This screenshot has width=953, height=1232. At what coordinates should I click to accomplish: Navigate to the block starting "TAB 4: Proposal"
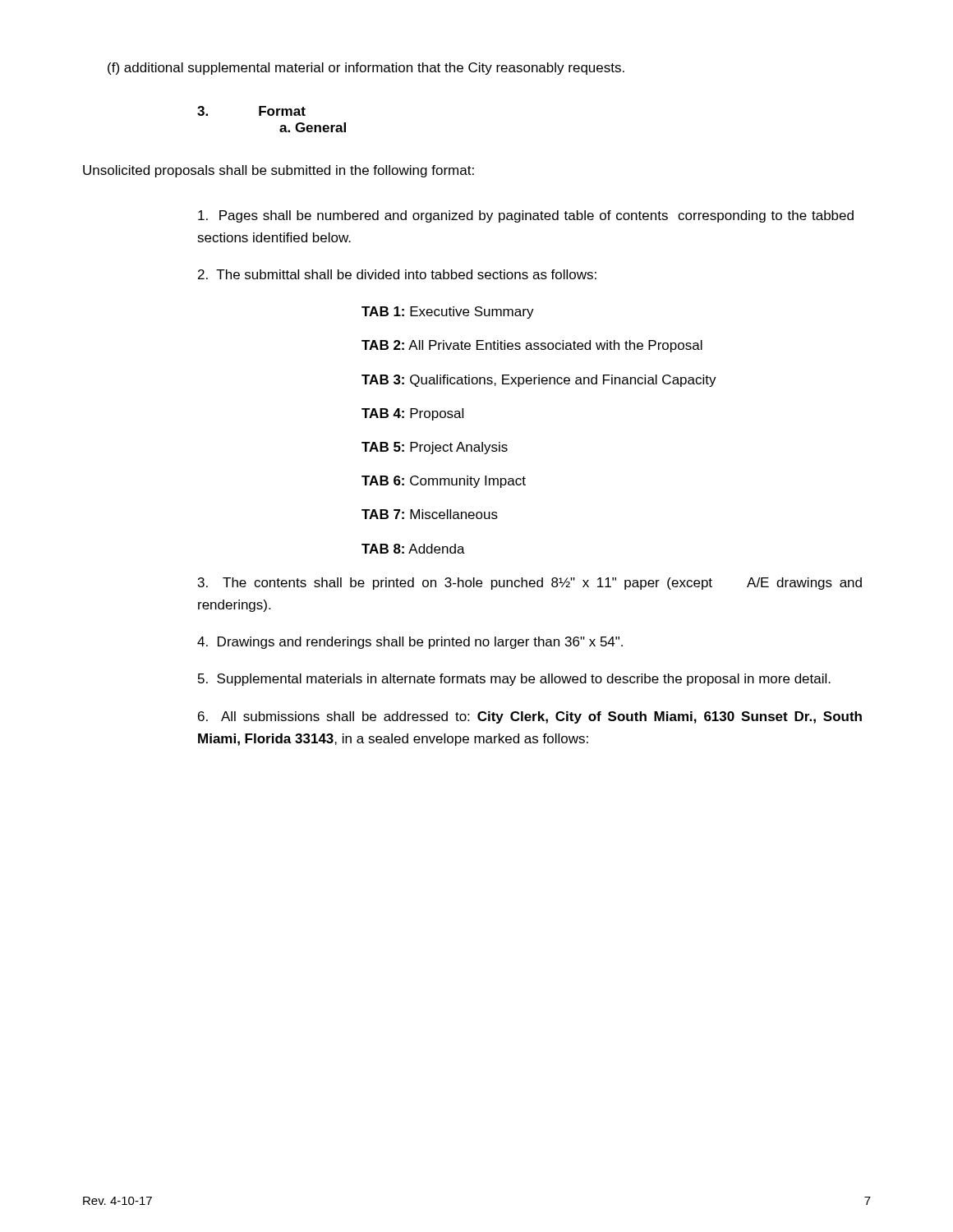pyautogui.click(x=413, y=413)
